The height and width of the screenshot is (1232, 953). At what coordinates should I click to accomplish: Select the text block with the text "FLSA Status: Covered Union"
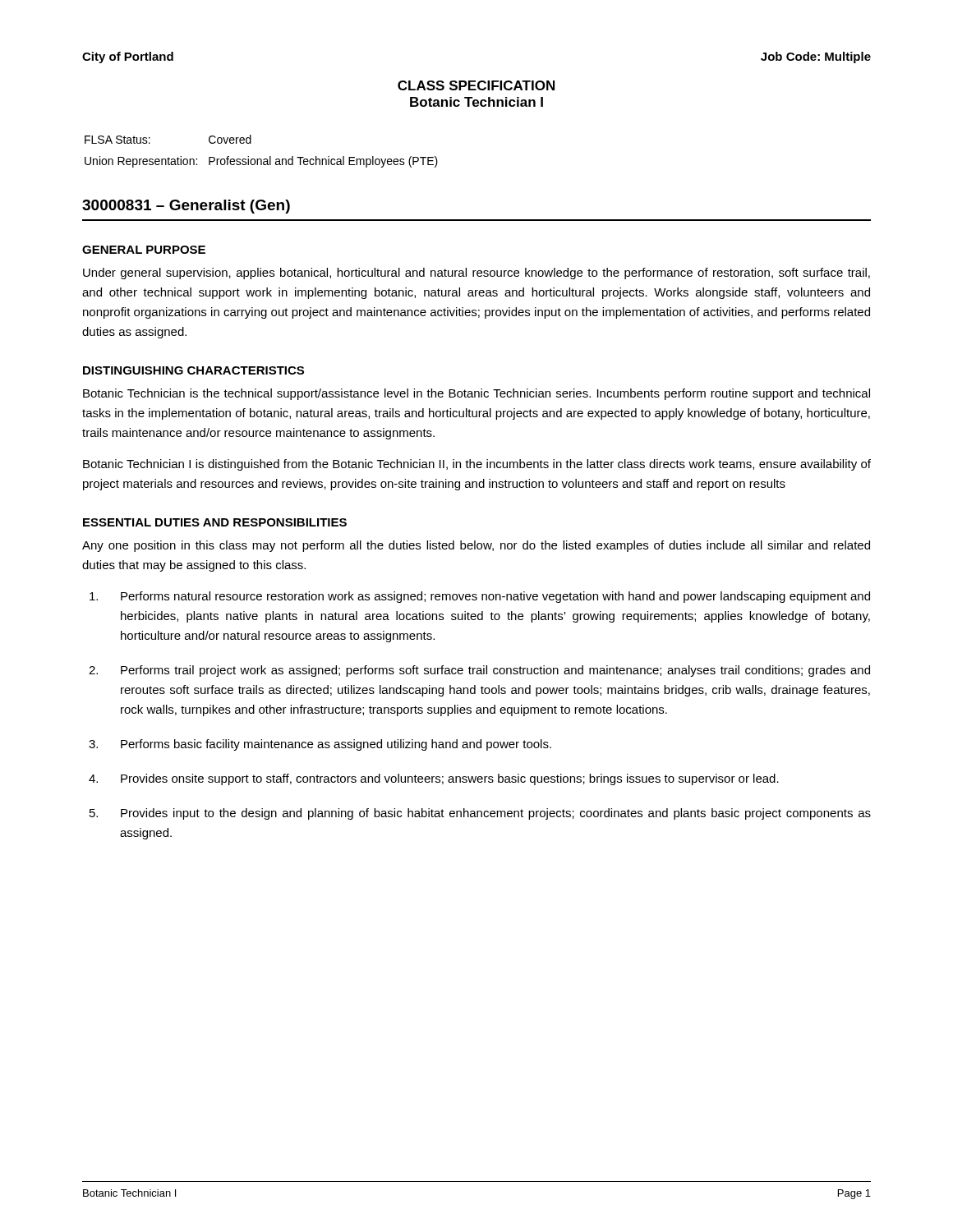(x=265, y=151)
